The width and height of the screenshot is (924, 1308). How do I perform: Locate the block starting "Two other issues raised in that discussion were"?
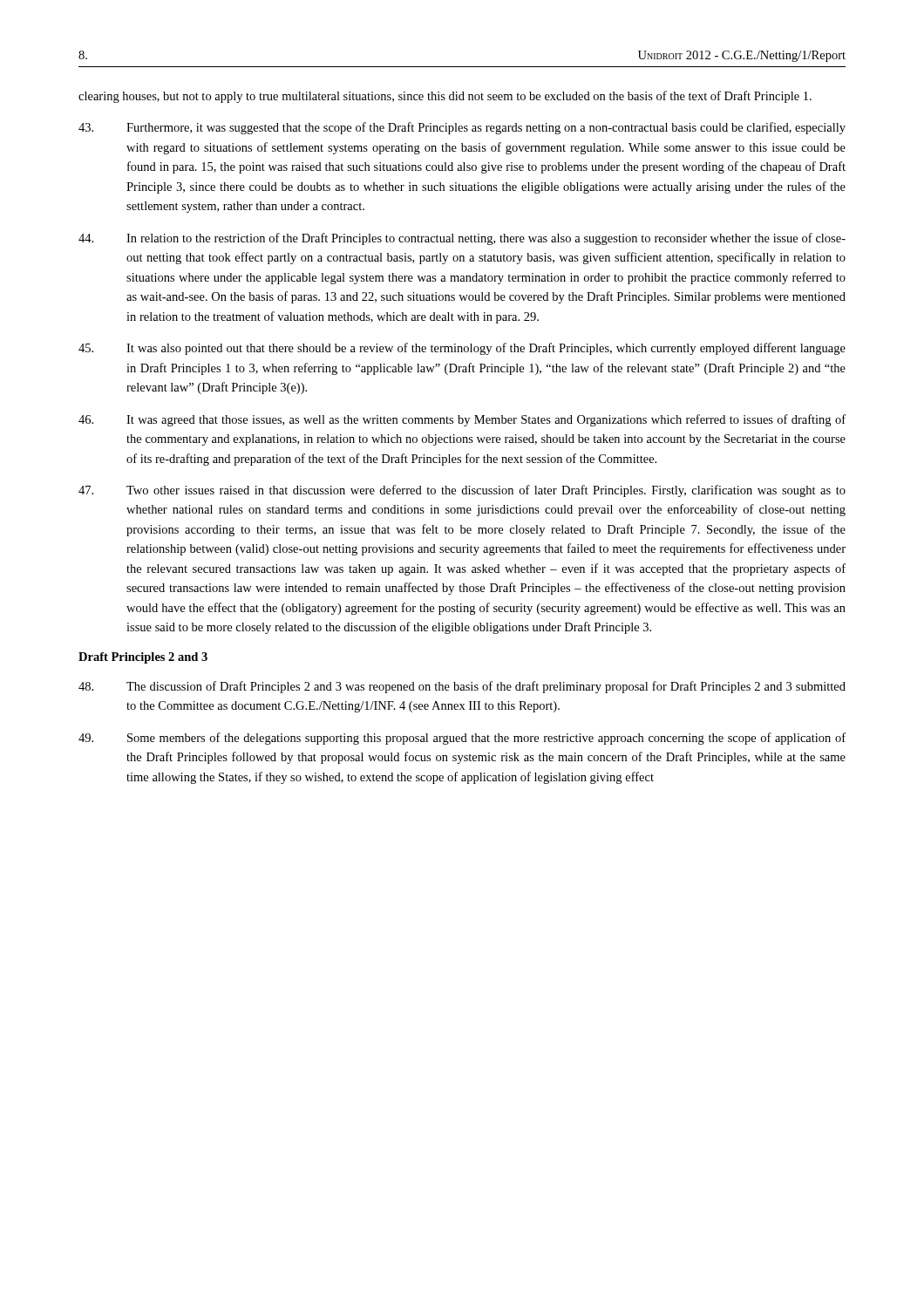pyautogui.click(x=462, y=559)
